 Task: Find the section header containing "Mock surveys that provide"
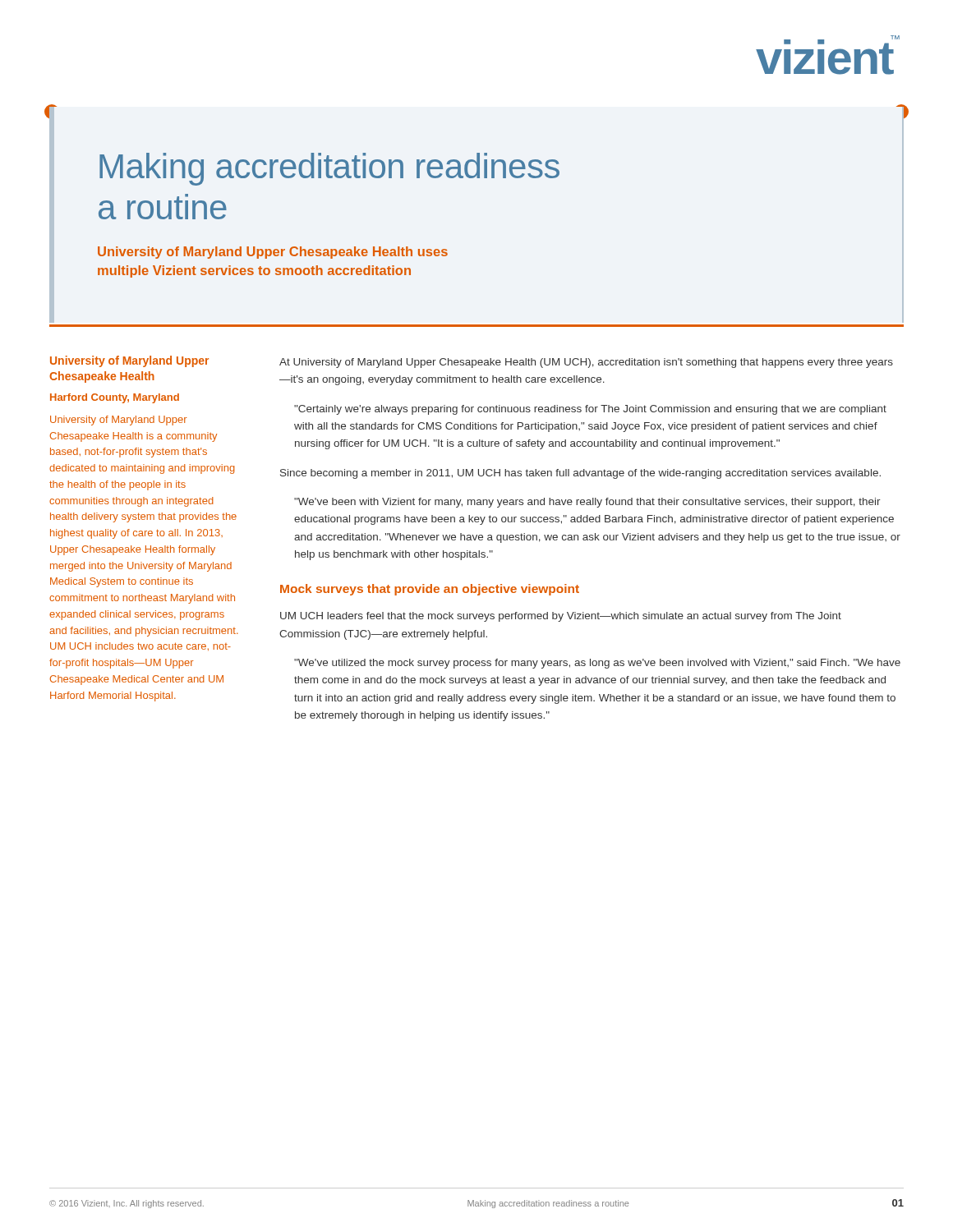429,589
